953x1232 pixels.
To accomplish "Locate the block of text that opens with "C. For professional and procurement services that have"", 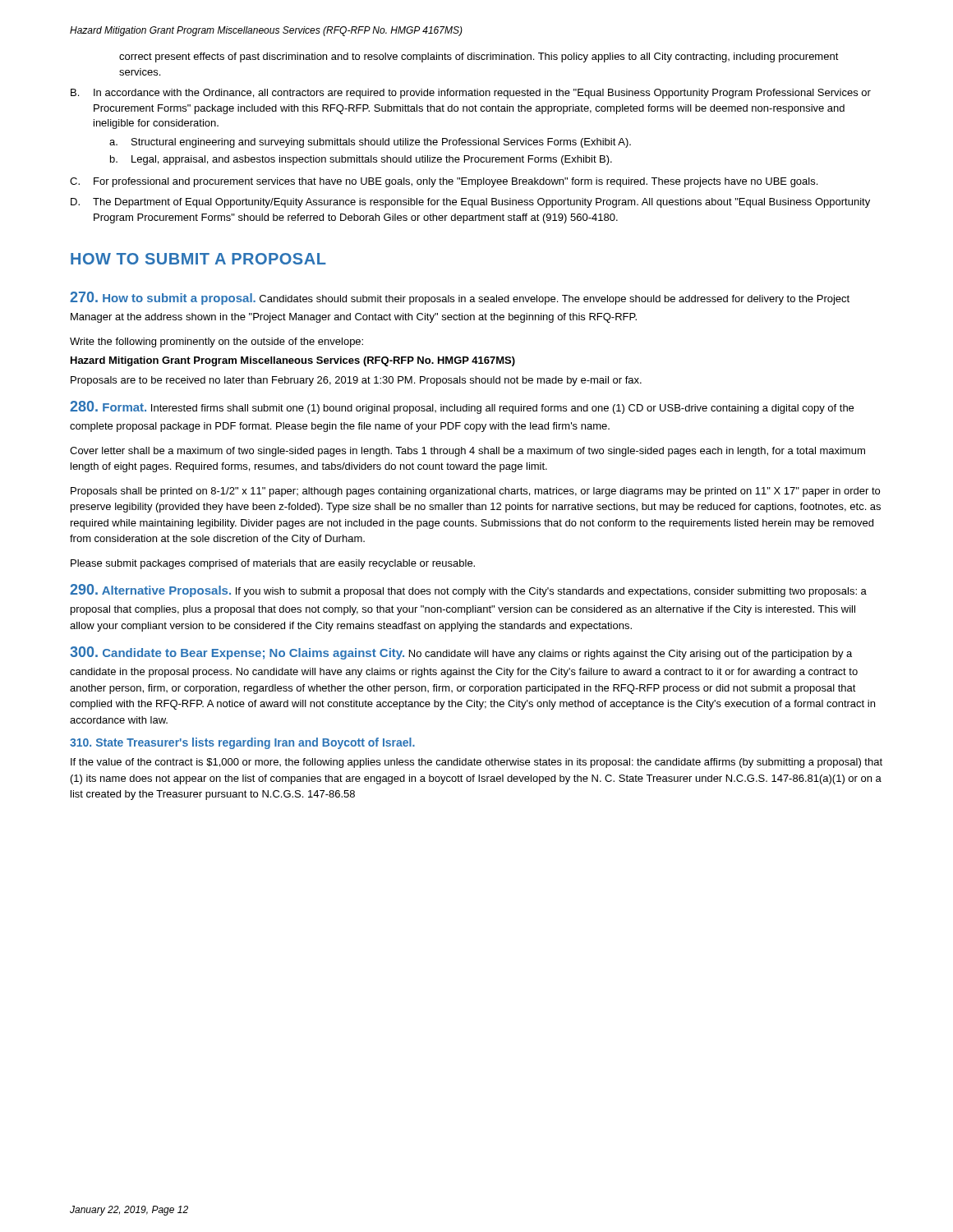I will 476,182.
